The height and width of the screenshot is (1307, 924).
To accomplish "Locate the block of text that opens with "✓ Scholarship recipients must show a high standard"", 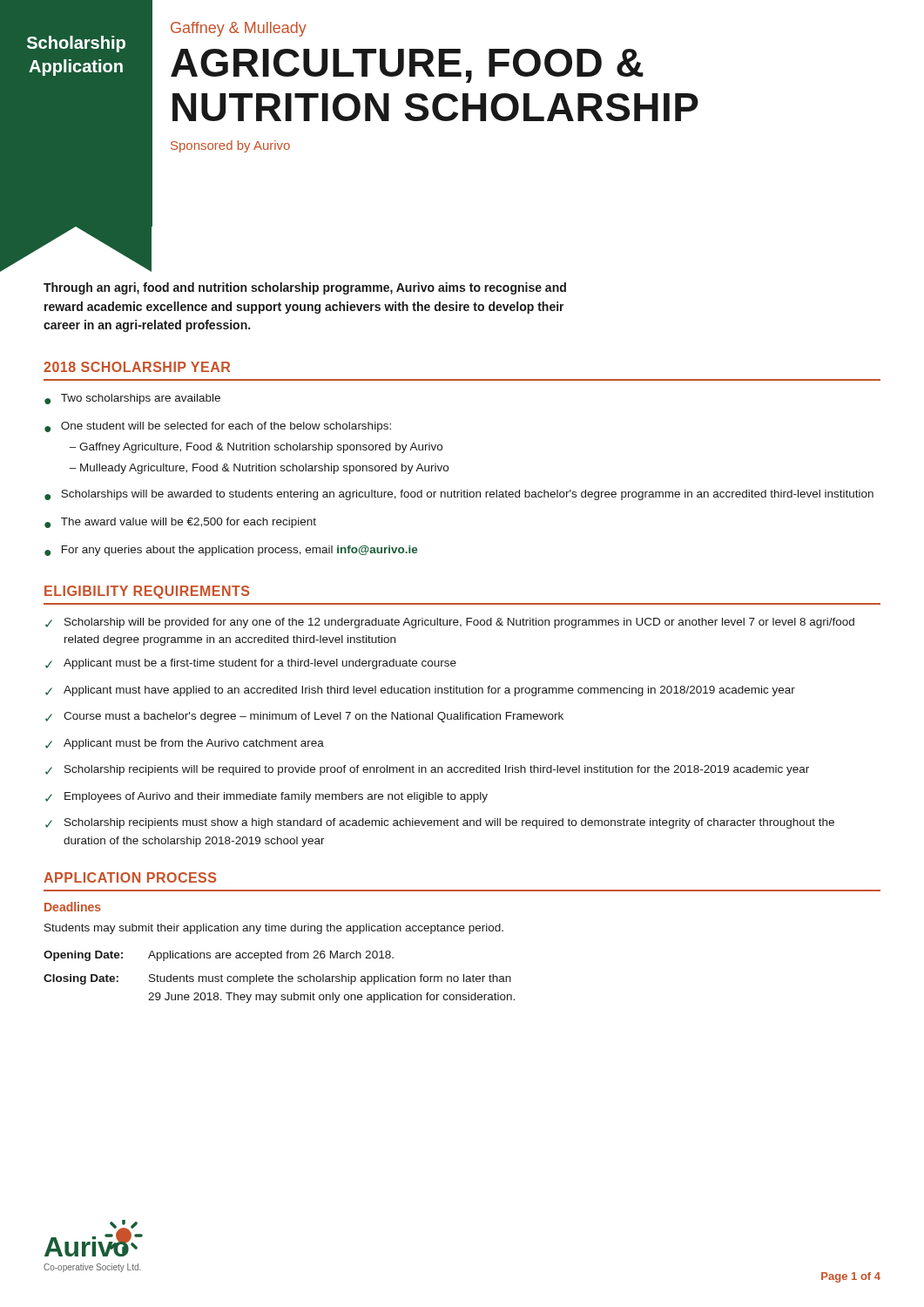I will (462, 832).
